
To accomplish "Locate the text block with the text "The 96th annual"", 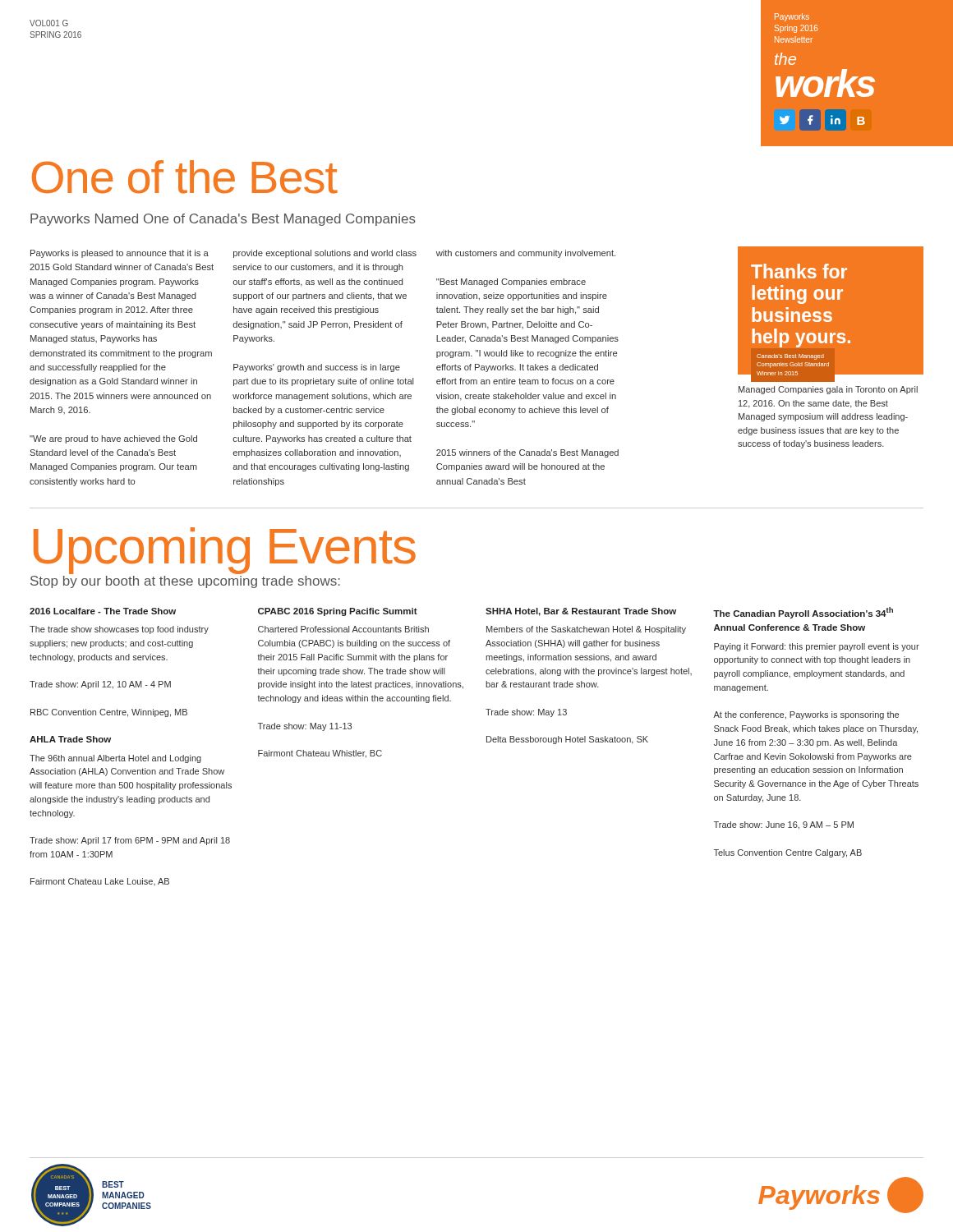I will (115, 759).
